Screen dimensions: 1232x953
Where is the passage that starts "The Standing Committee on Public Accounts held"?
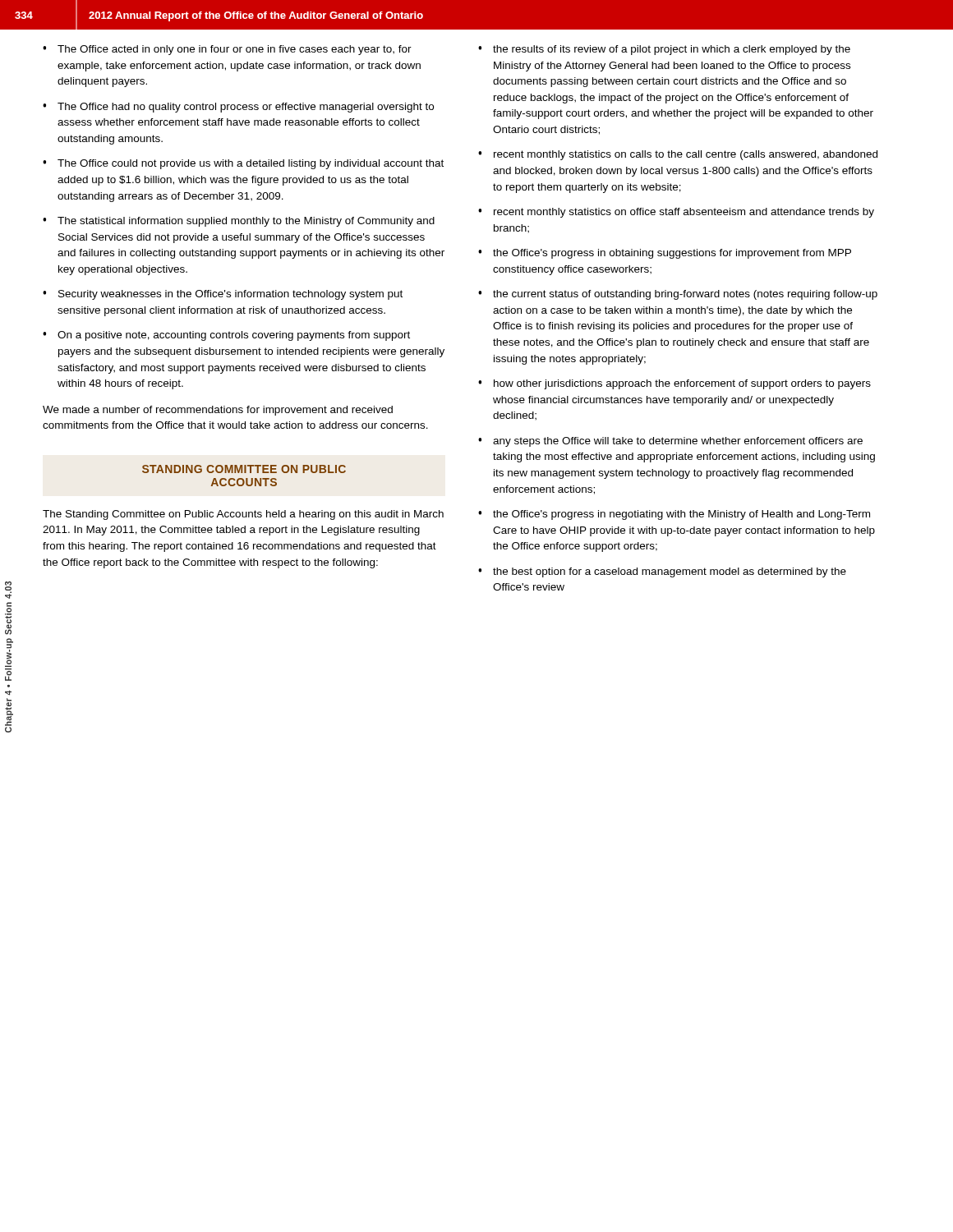coord(243,538)
